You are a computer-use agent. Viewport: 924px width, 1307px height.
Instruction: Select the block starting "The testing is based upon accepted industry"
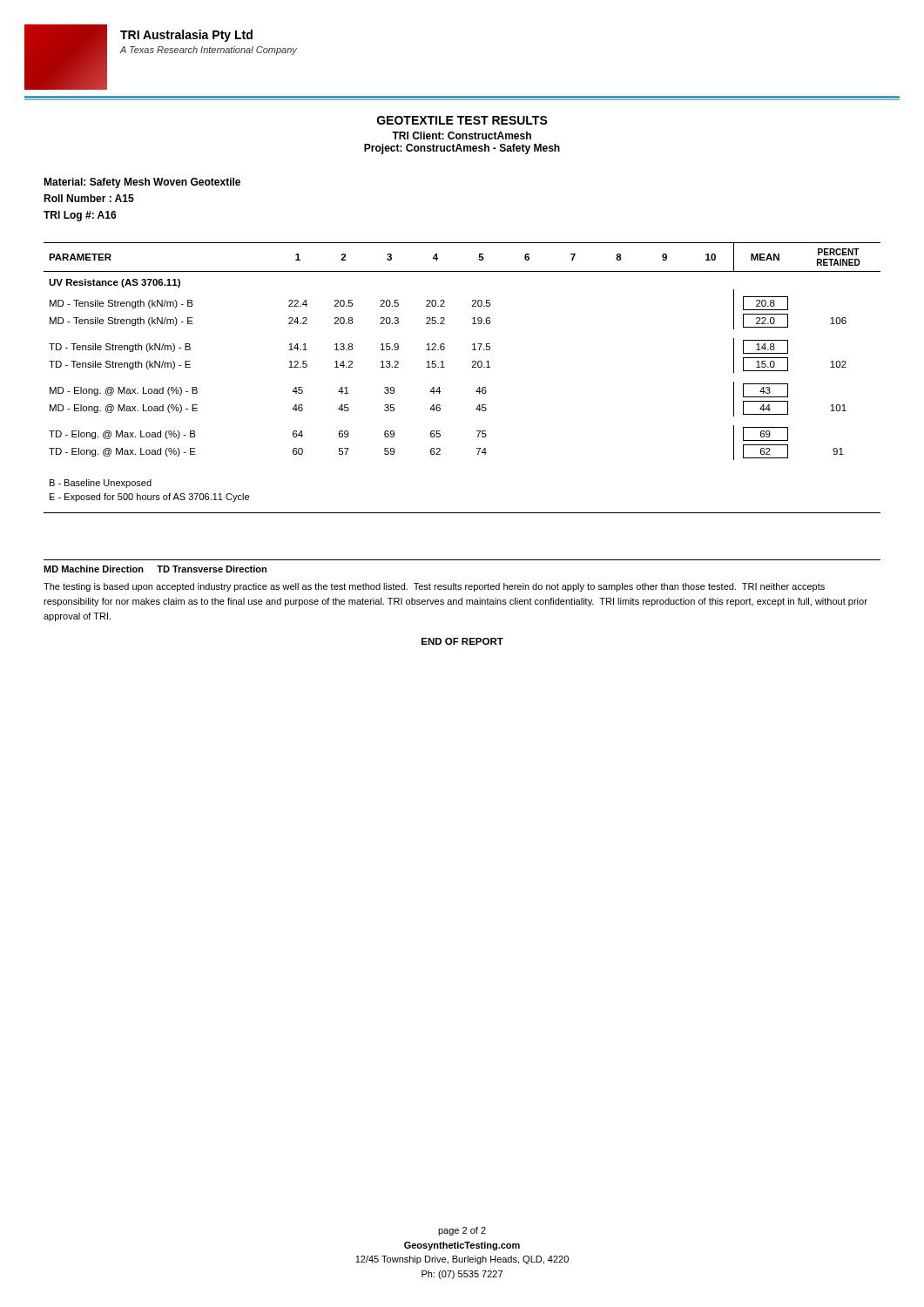pyautogui.click(x=455, y=601)
